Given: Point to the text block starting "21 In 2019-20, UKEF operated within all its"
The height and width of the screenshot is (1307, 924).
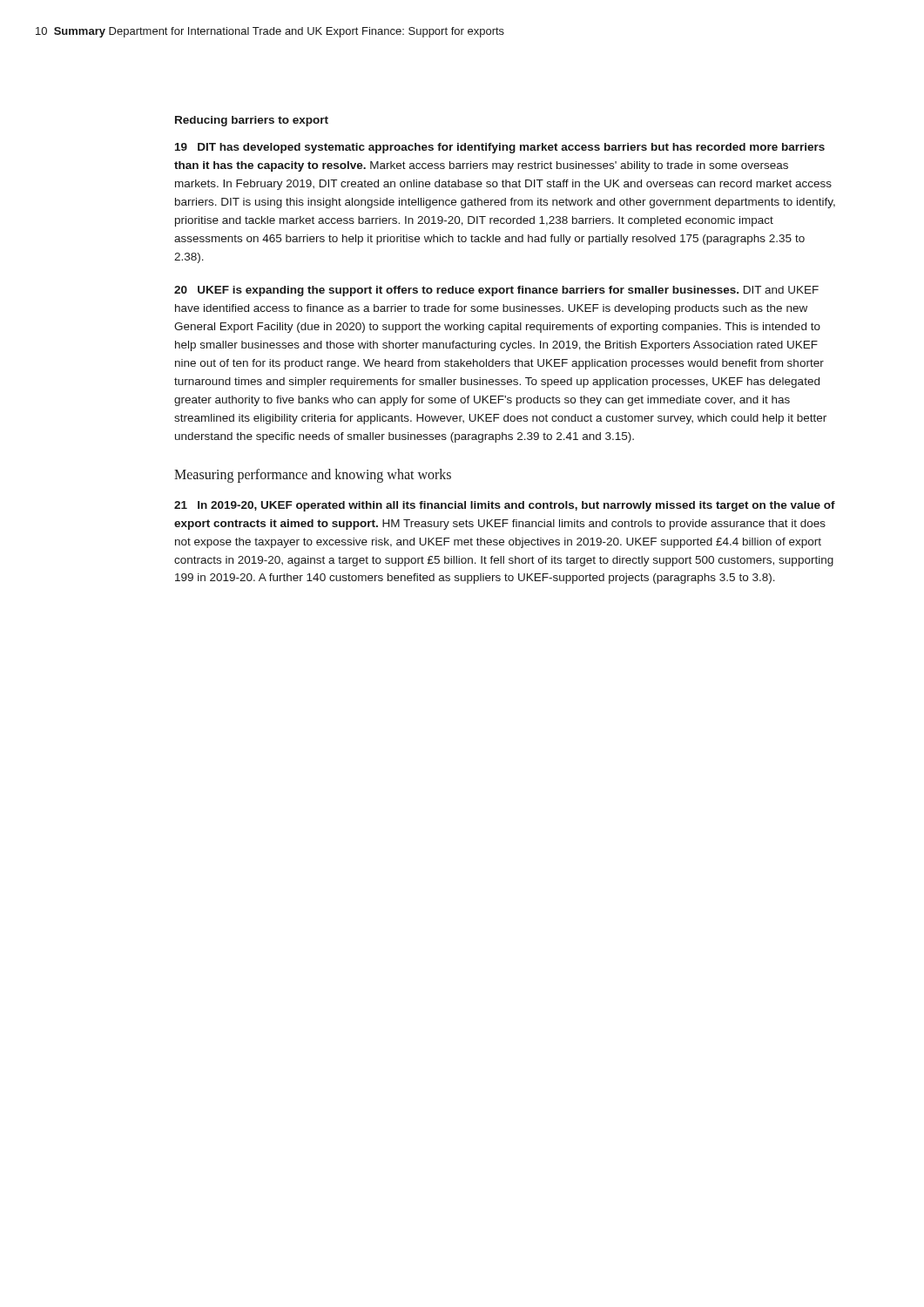Looking at the screenshot, I should [x=504, y=541].
